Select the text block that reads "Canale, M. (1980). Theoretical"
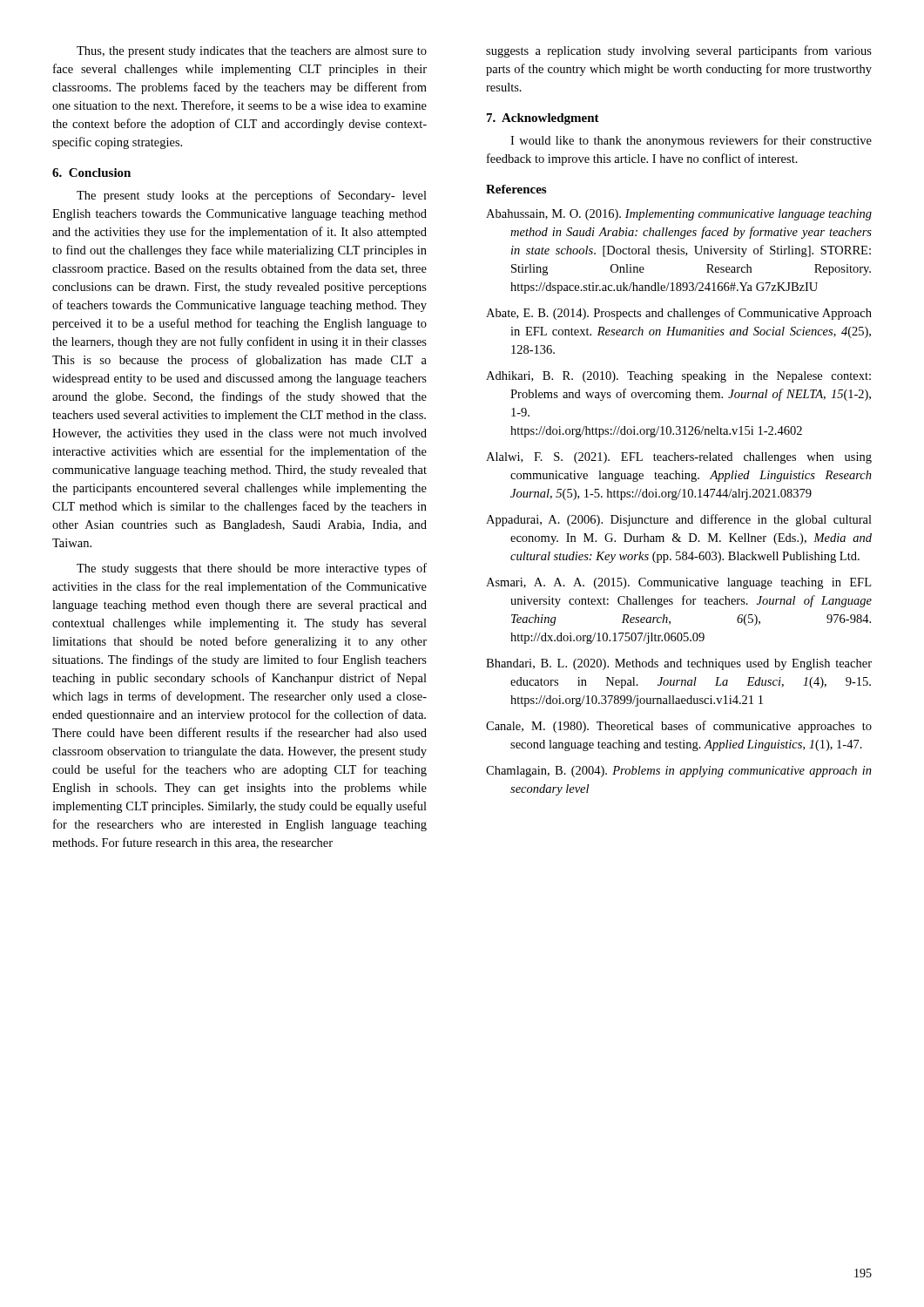The width and height of the screenshot is (924, 1307). click(679, 735)
